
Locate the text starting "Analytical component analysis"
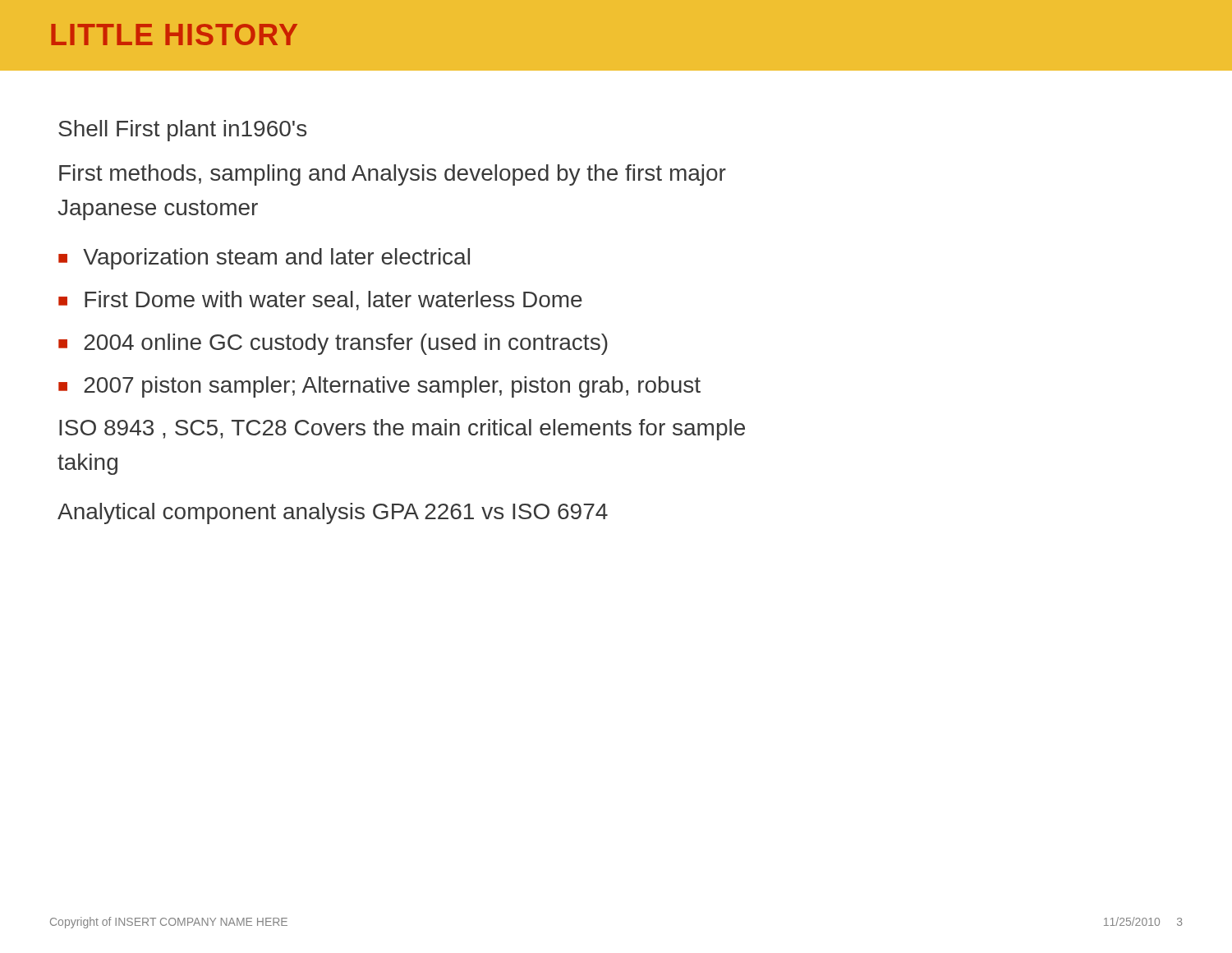333,511
